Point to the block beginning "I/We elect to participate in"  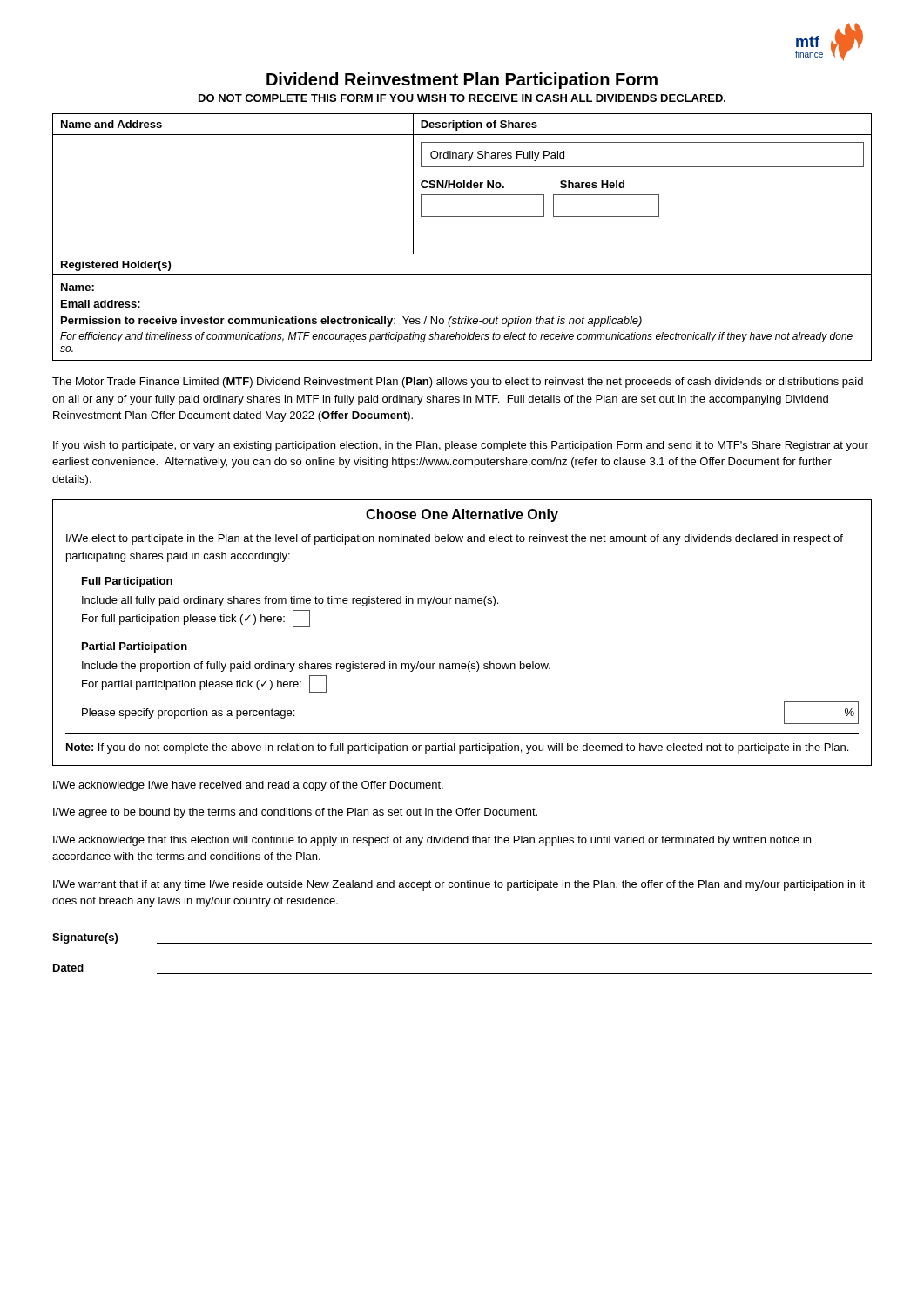(x=454, y=547)
